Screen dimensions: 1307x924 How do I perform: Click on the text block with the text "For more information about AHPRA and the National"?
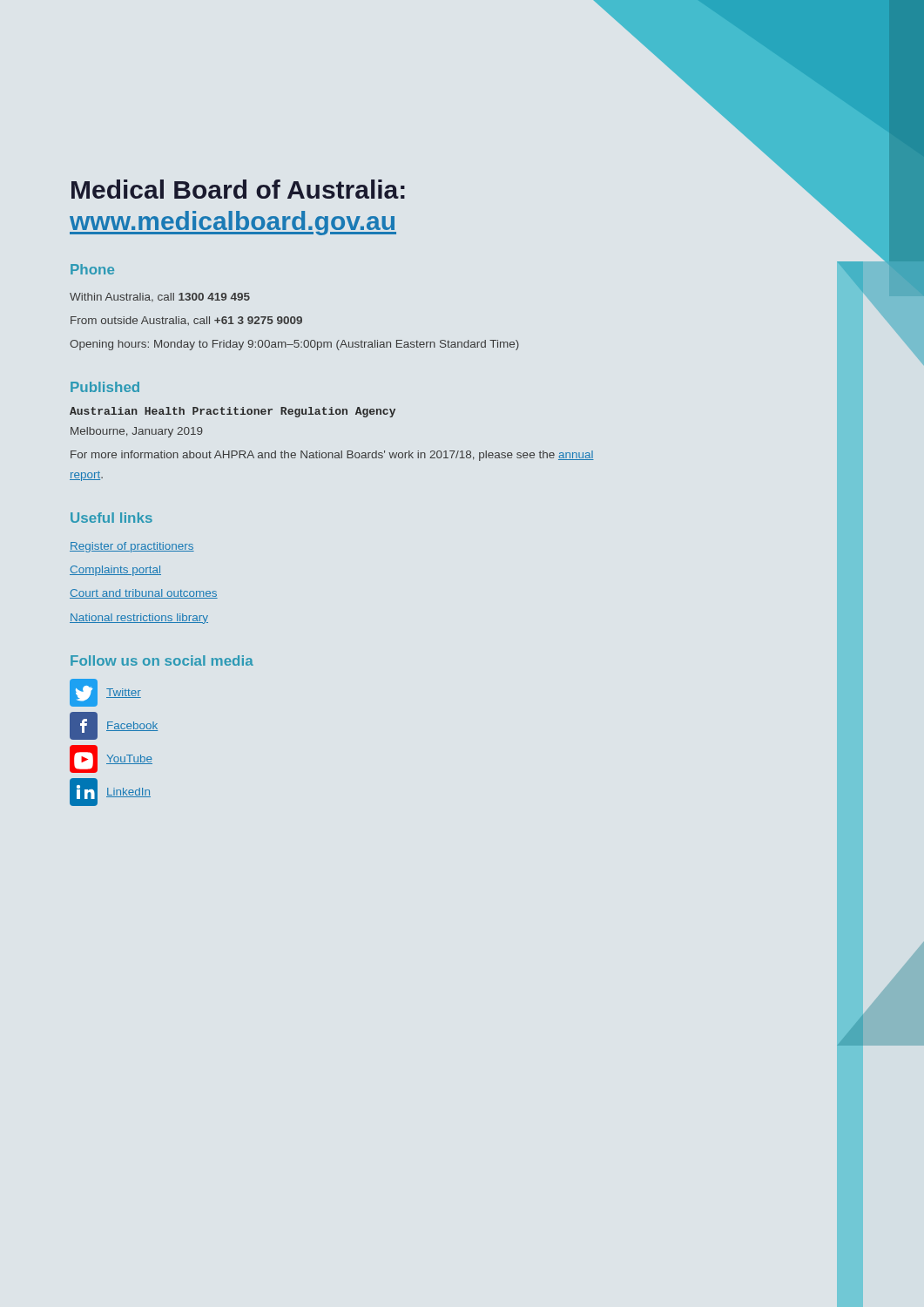click(x=348, y=465)
